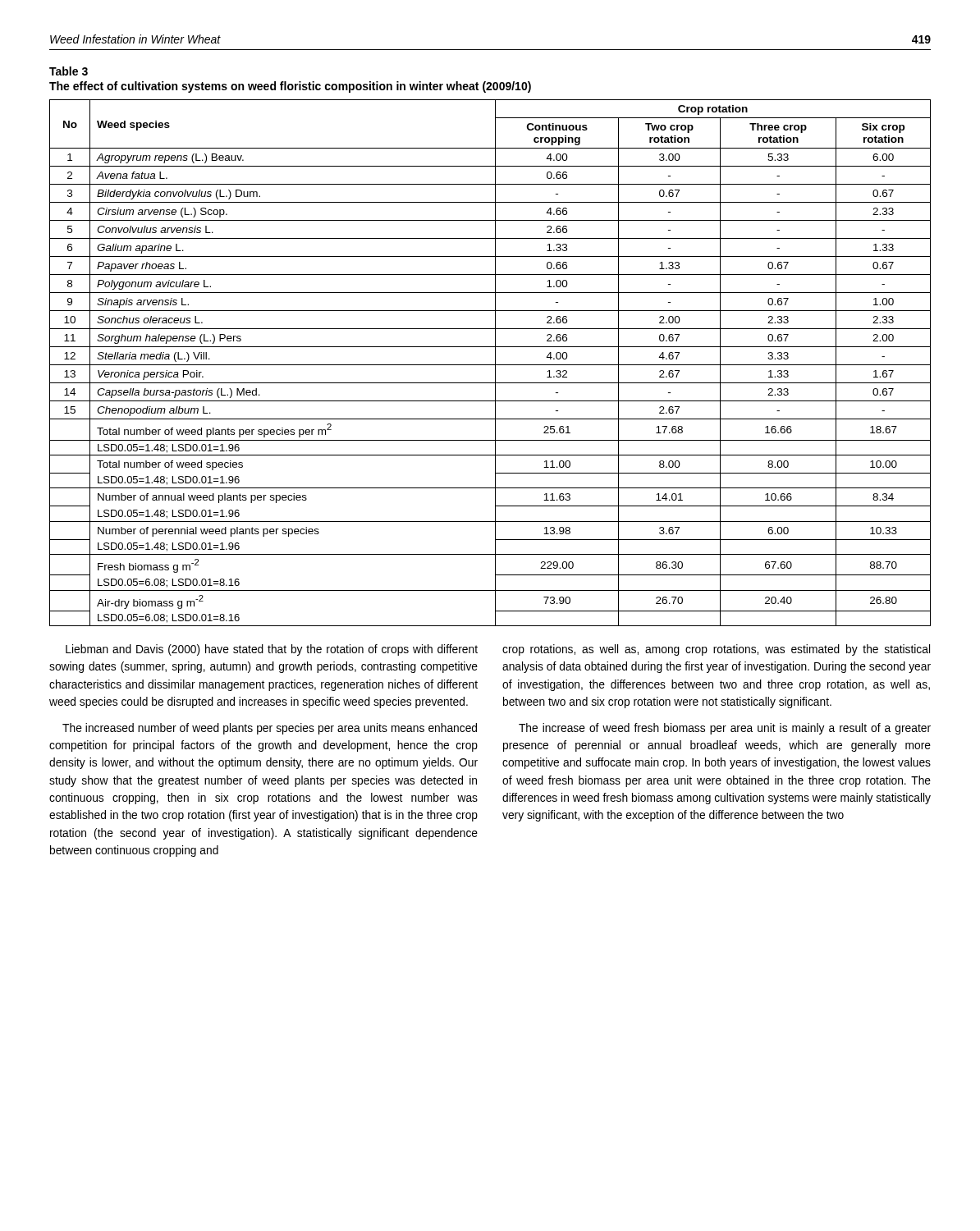Locate the caption that says "The effect of cultivation systems on"
This screenshot has width=980, height=1231.
[290, 86]
